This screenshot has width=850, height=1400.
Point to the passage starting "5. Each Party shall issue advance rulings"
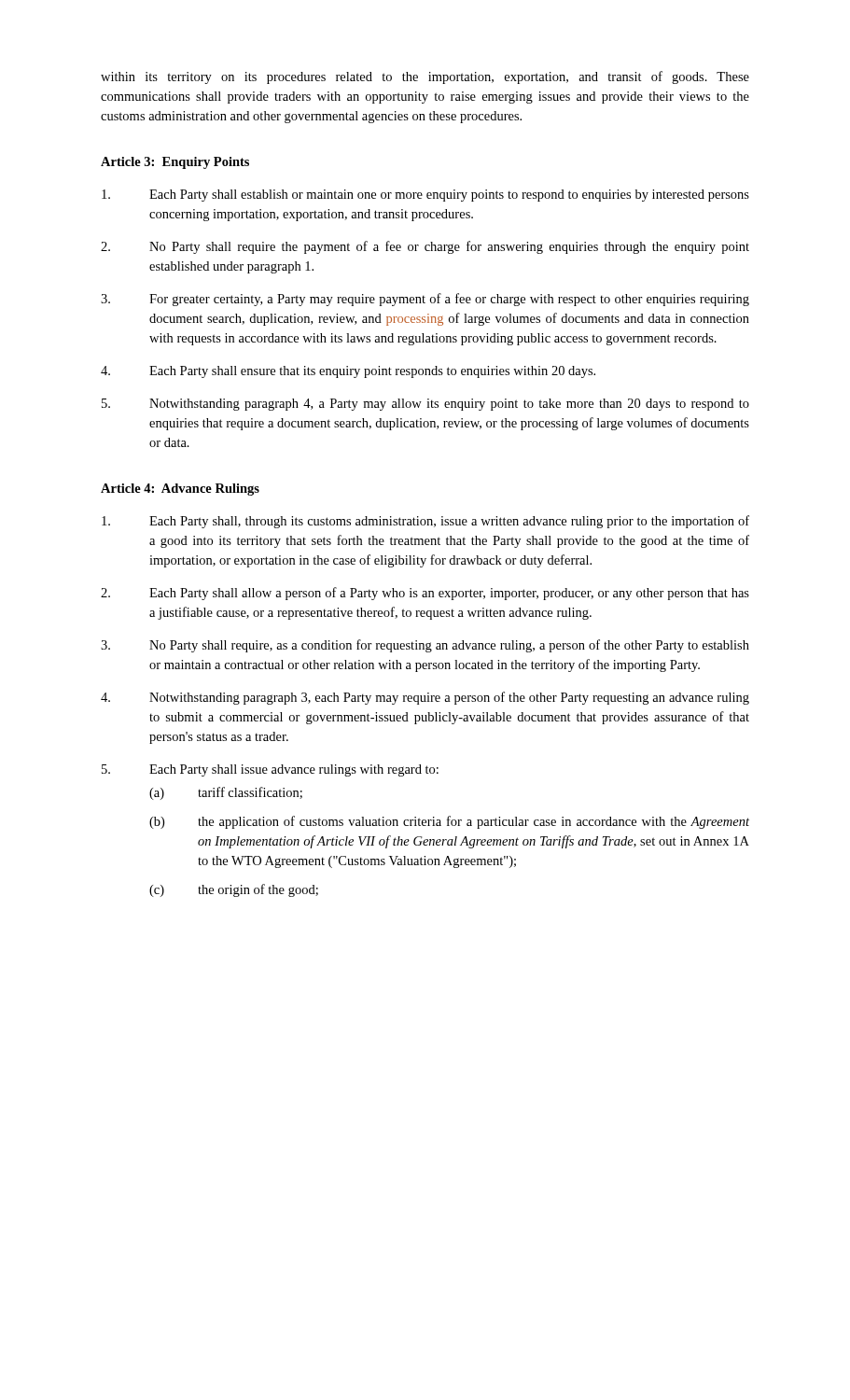pos(425,770)
